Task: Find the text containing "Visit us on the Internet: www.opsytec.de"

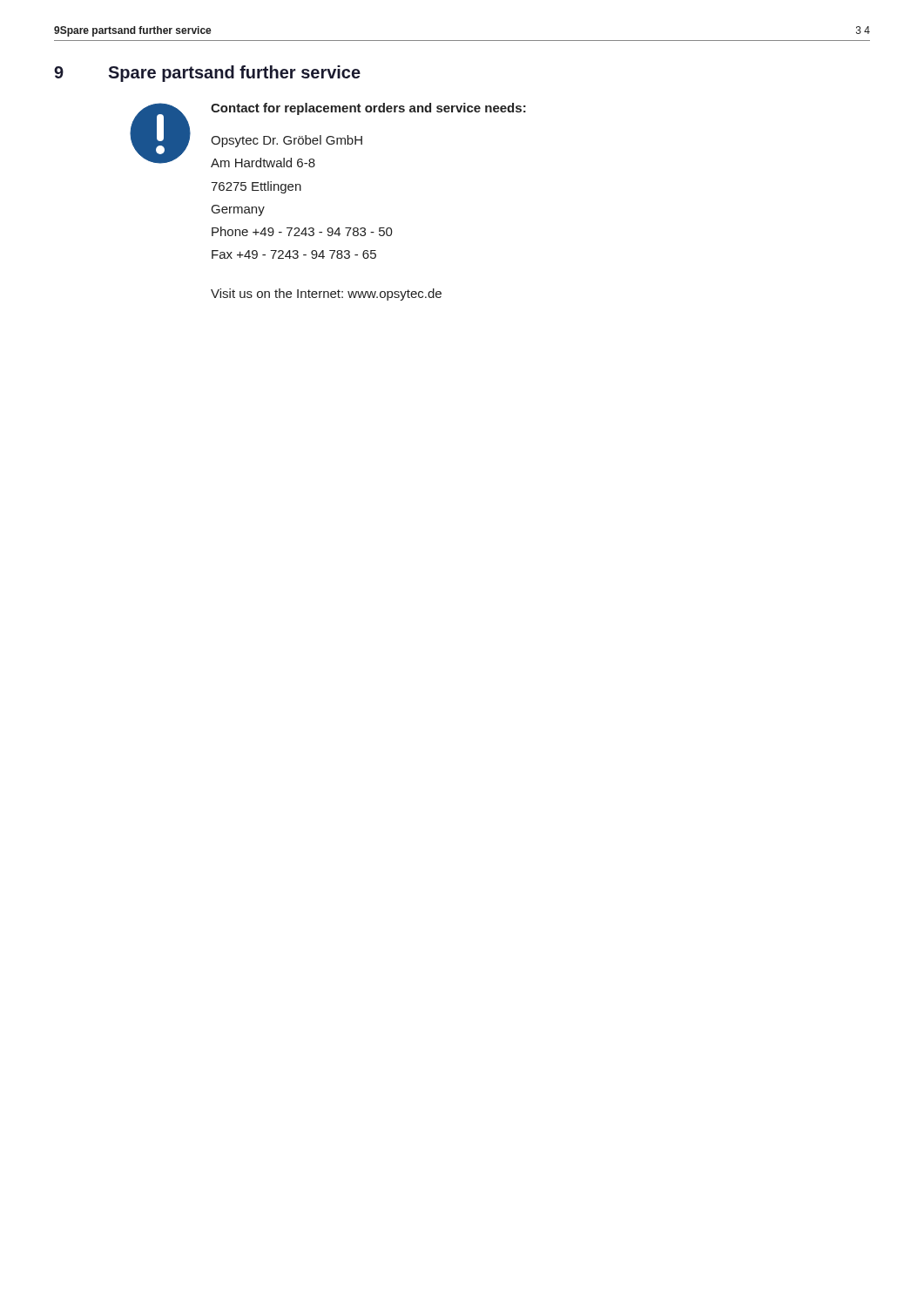Action: [x=326, y=293]
